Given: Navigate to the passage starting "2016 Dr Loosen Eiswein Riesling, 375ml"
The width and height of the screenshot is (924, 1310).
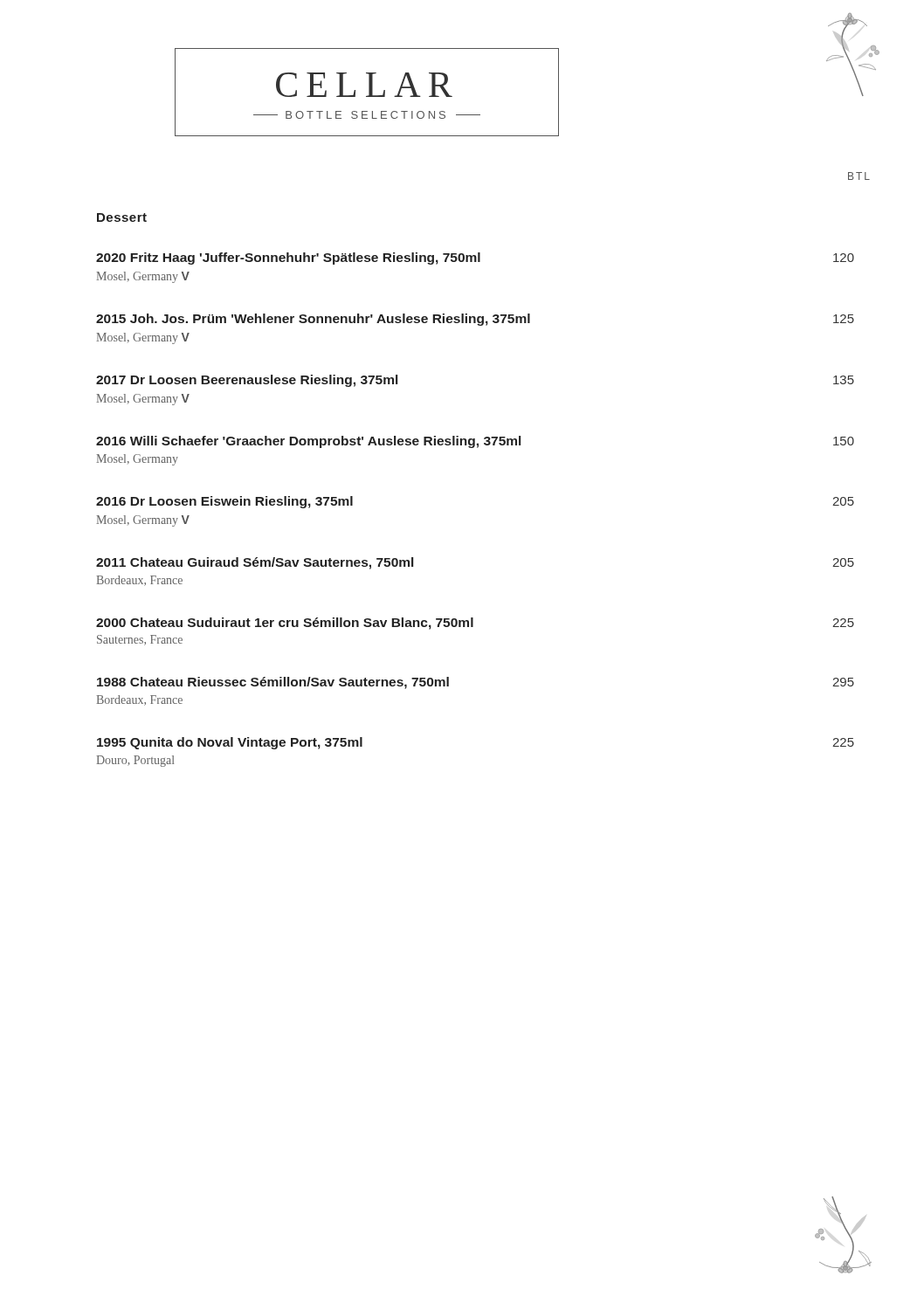Looking at the screenshot, I should (226, 502).
